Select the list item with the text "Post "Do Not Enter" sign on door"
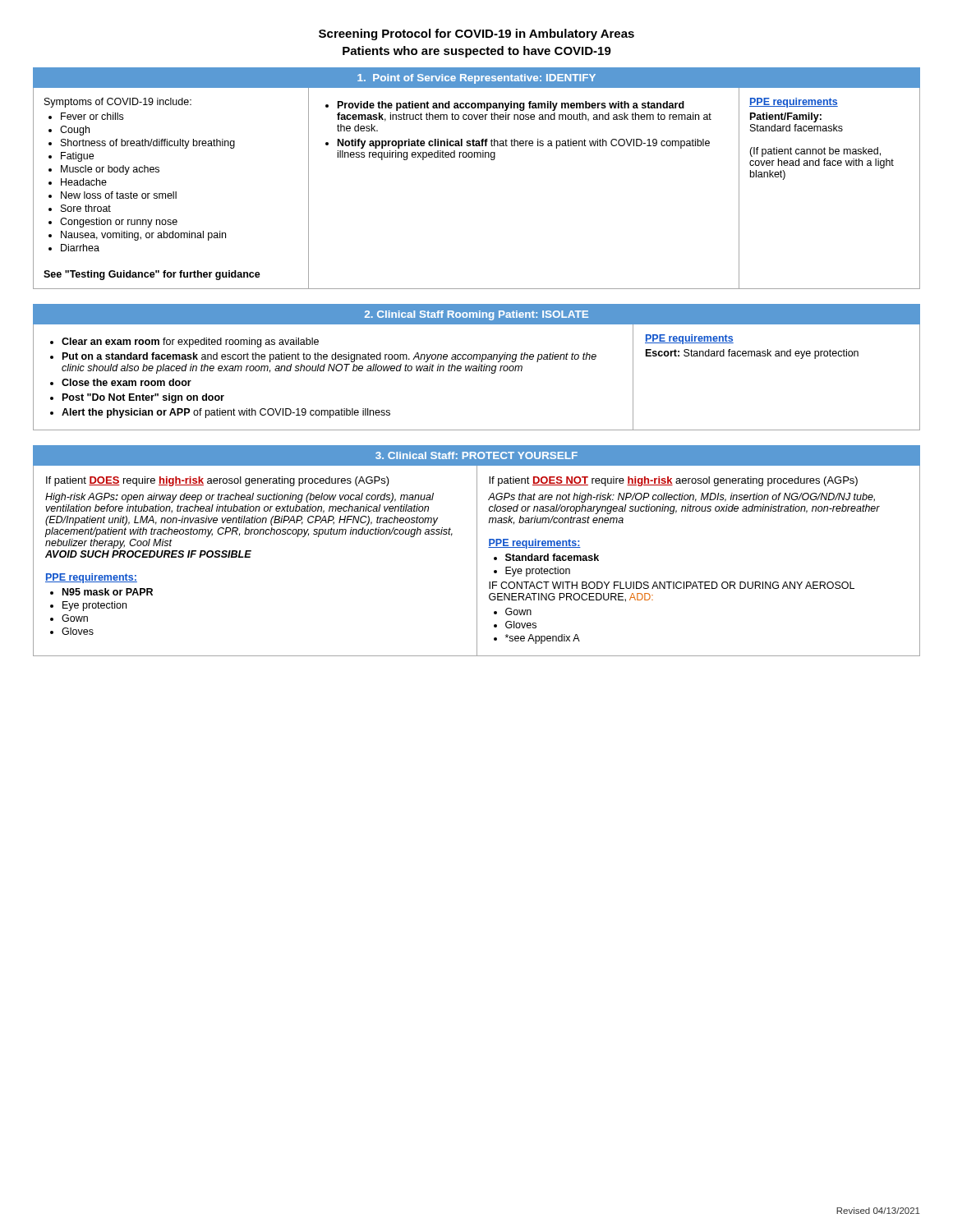Viewport: 953px width, 1232px height. coord(333,398)
